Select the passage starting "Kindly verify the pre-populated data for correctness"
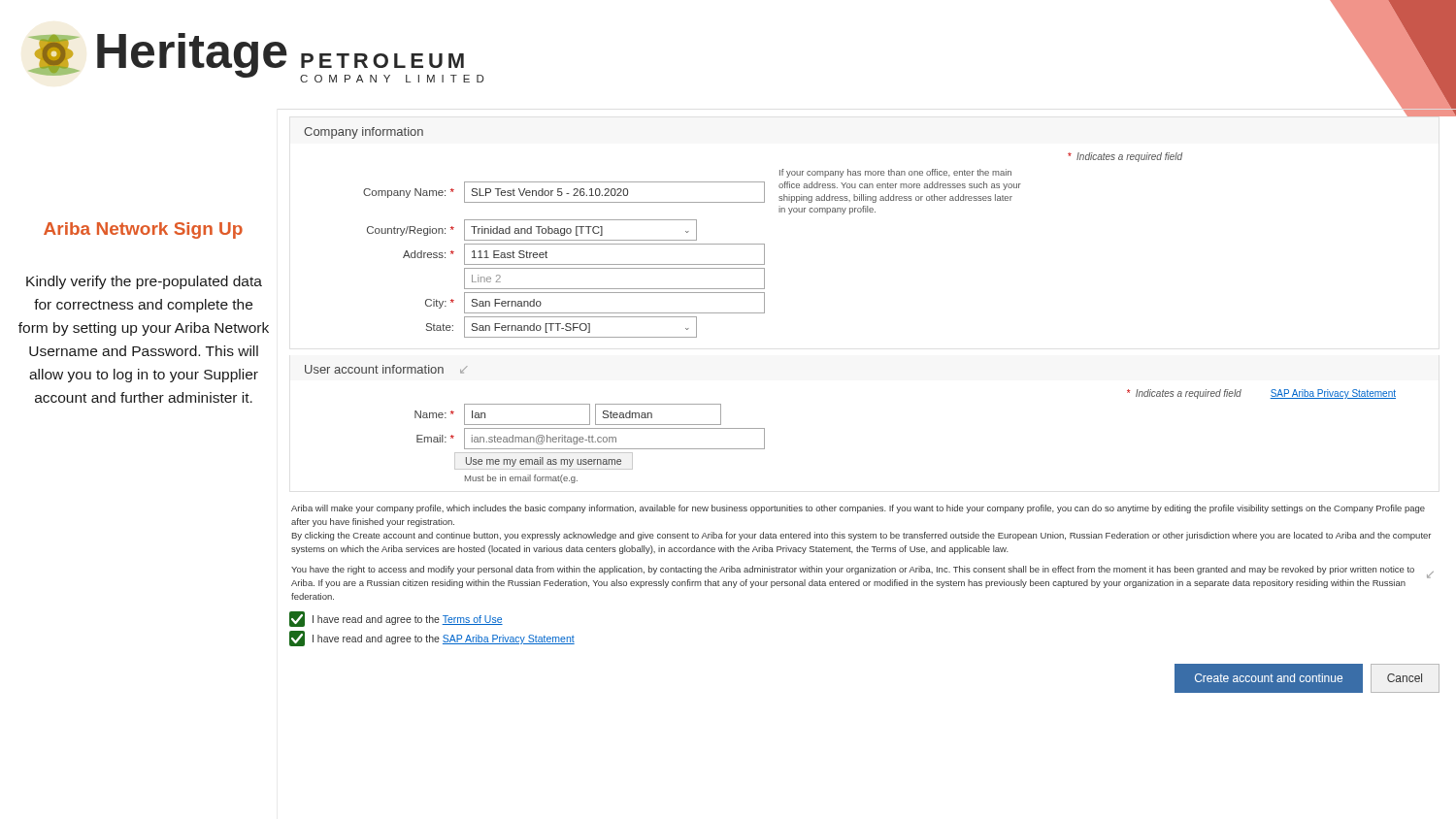The width and height of the screenshot is (1456, 819). pyautogui.click(x=144, y=339)
